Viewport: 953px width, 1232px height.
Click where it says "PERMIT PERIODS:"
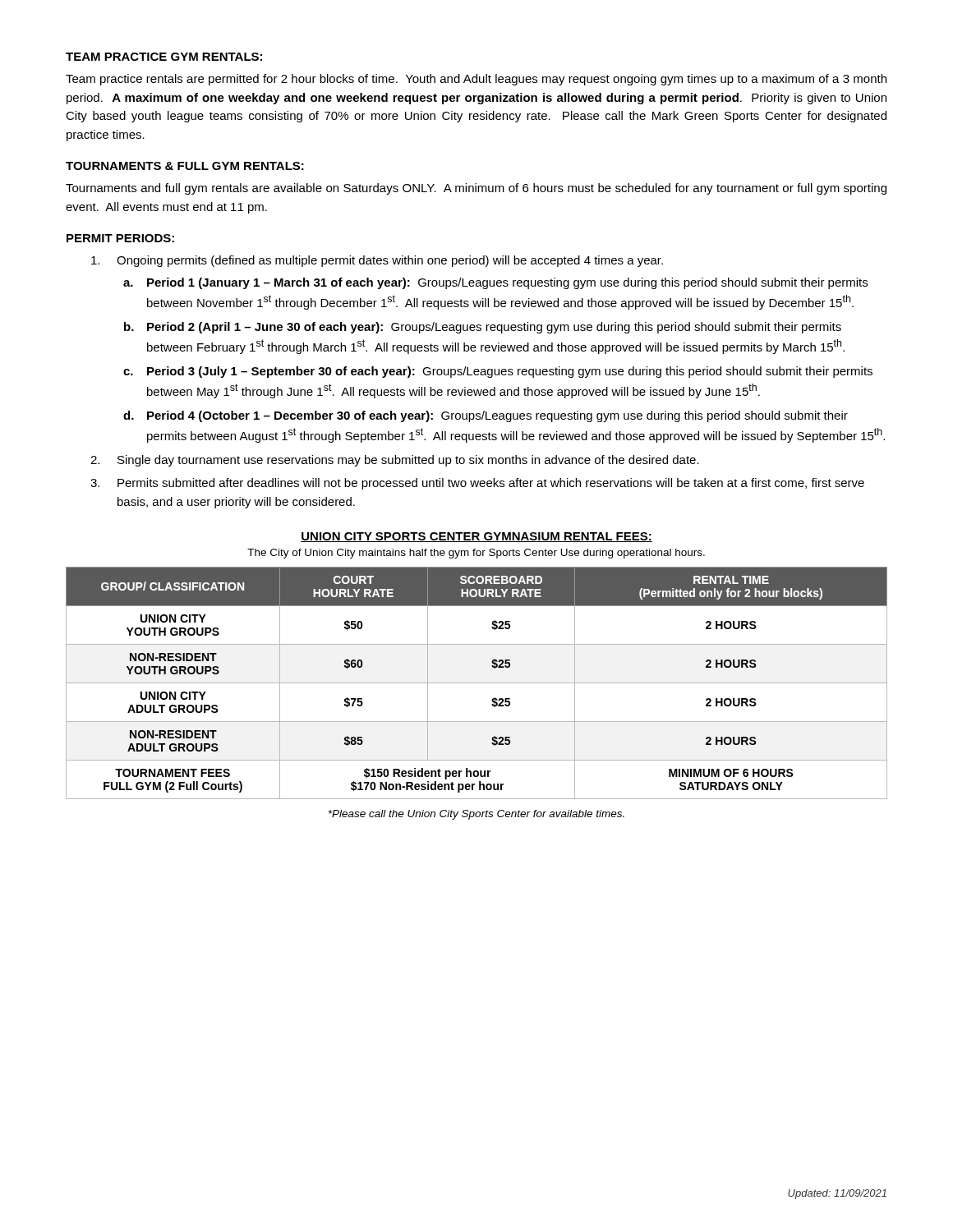pos(121,238)
